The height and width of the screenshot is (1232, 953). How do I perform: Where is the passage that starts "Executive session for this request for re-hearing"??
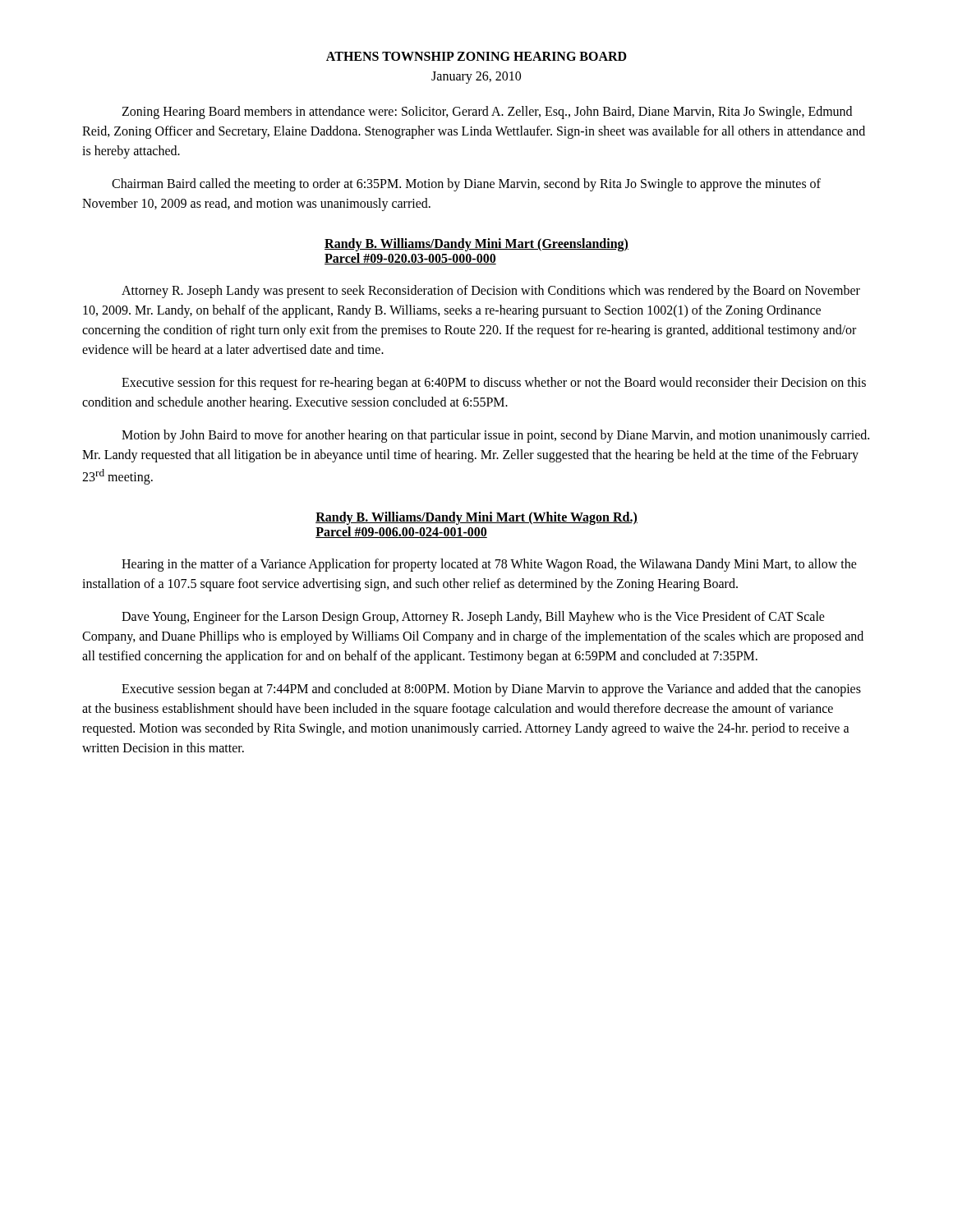click(476, 393)
